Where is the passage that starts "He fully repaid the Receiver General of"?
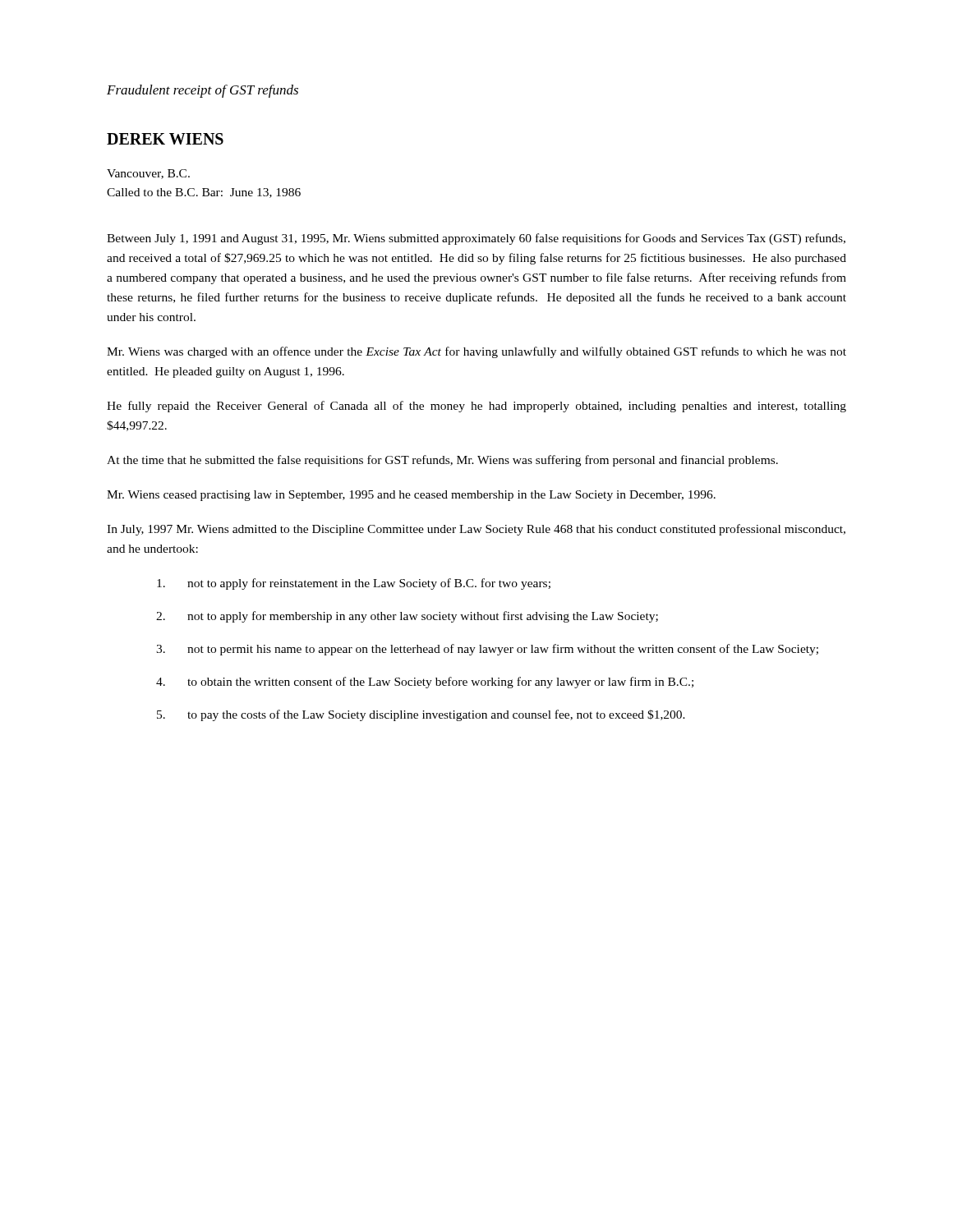 click(x=476, y=415)
